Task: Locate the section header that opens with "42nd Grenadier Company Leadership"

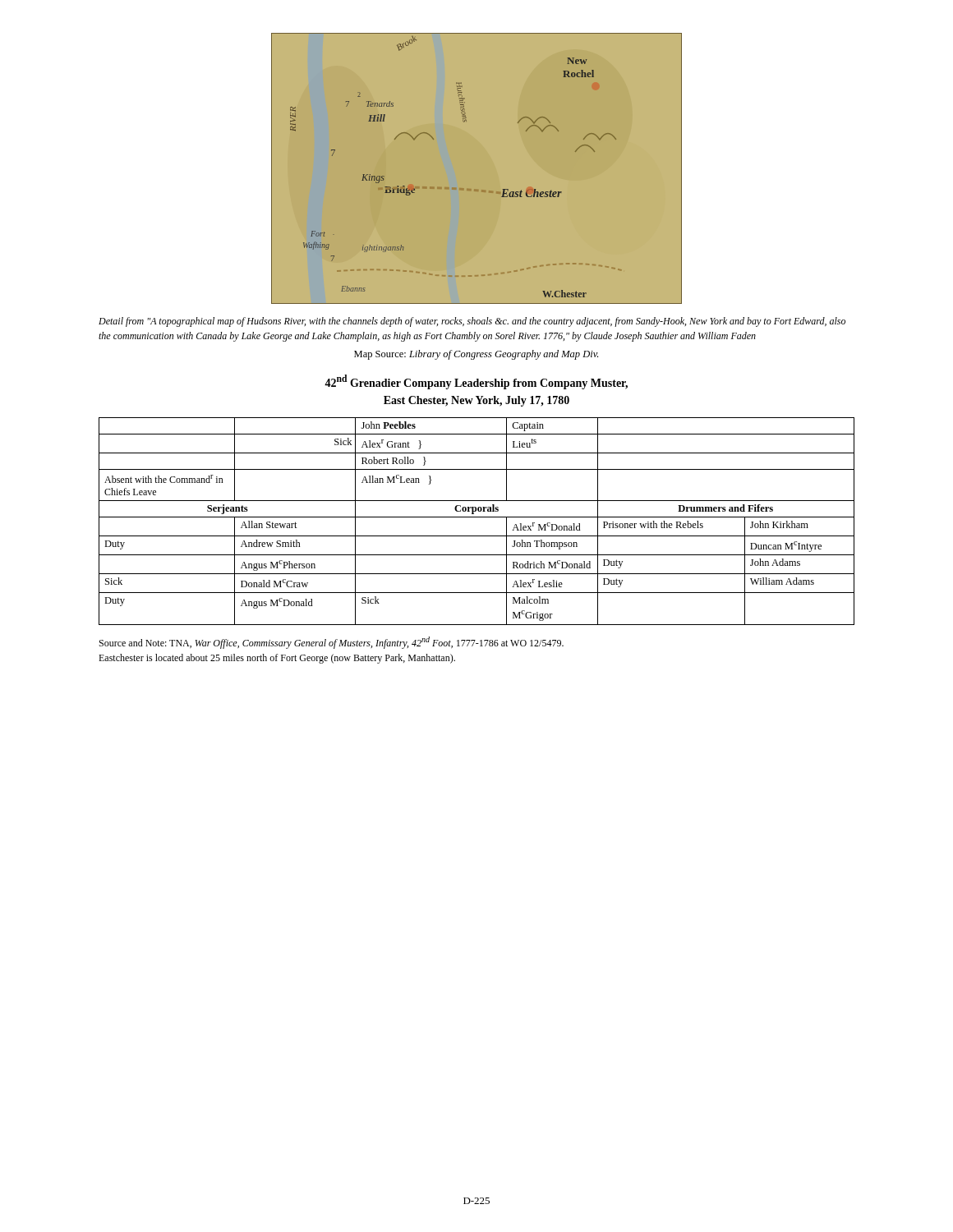Action: (476, 390)
